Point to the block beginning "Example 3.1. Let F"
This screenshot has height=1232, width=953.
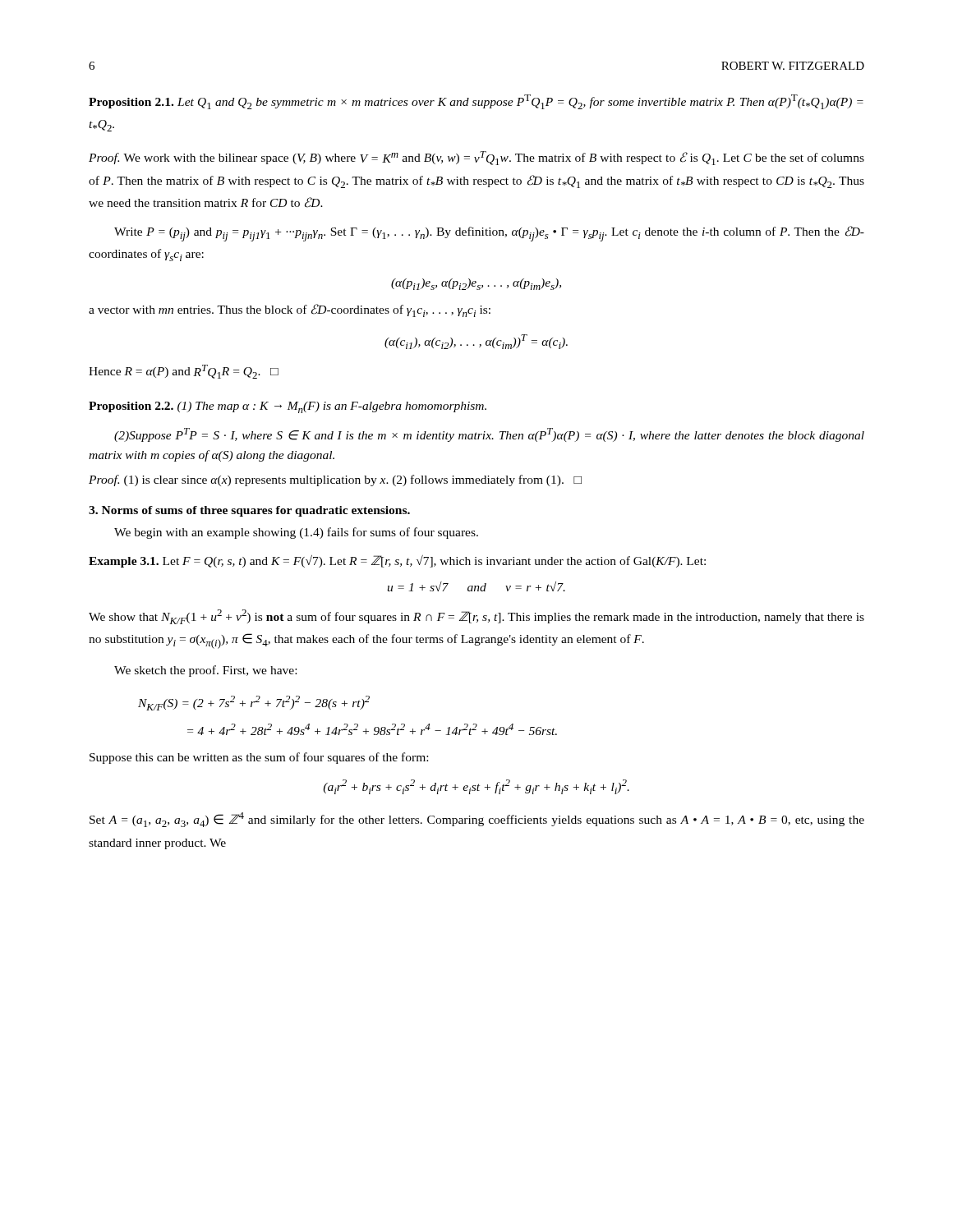398,561
